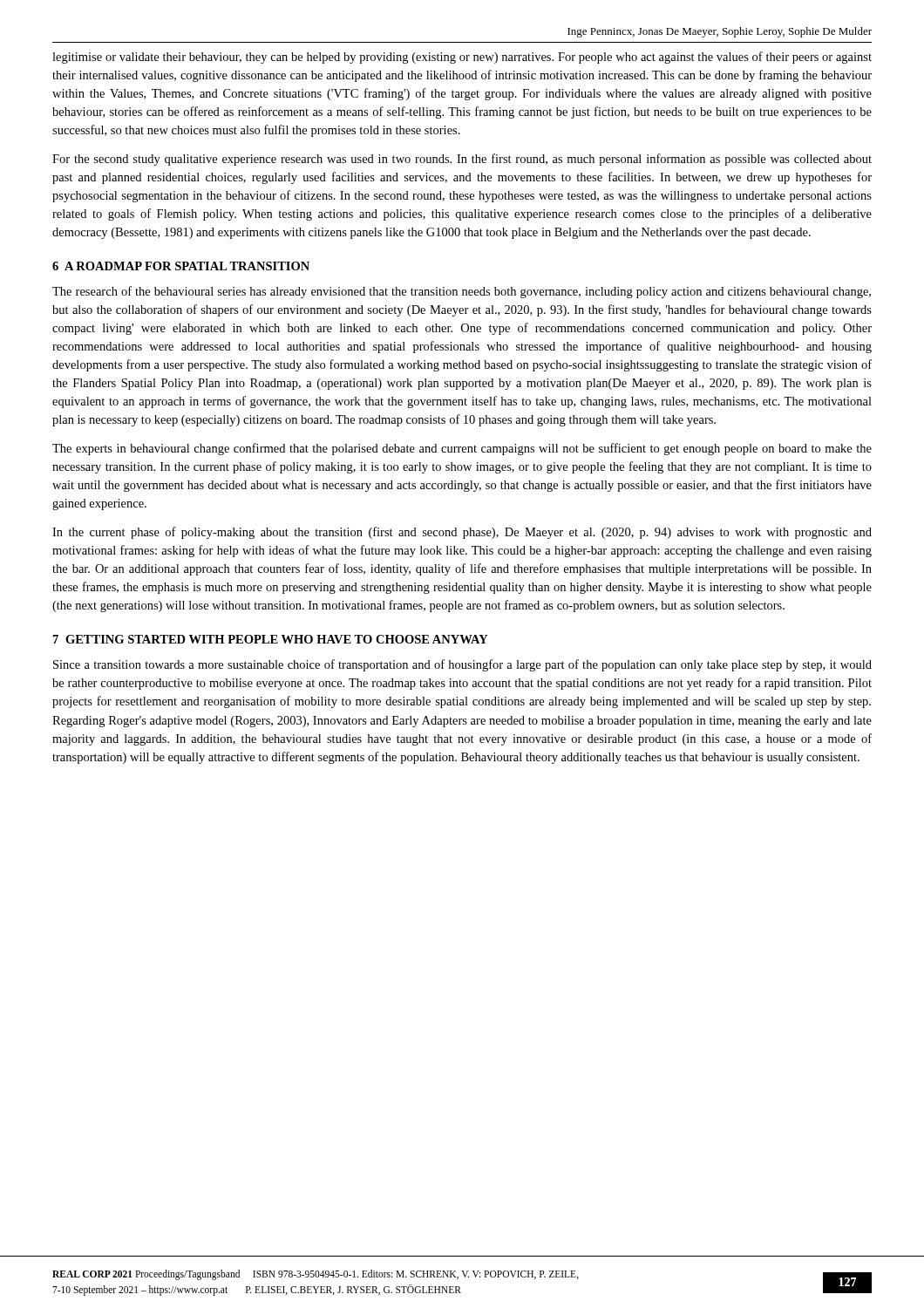Locate the block of text that opens with "Since a transition towards"
The height and width of the screenshot is (1308, 924).
click(462, 711)
